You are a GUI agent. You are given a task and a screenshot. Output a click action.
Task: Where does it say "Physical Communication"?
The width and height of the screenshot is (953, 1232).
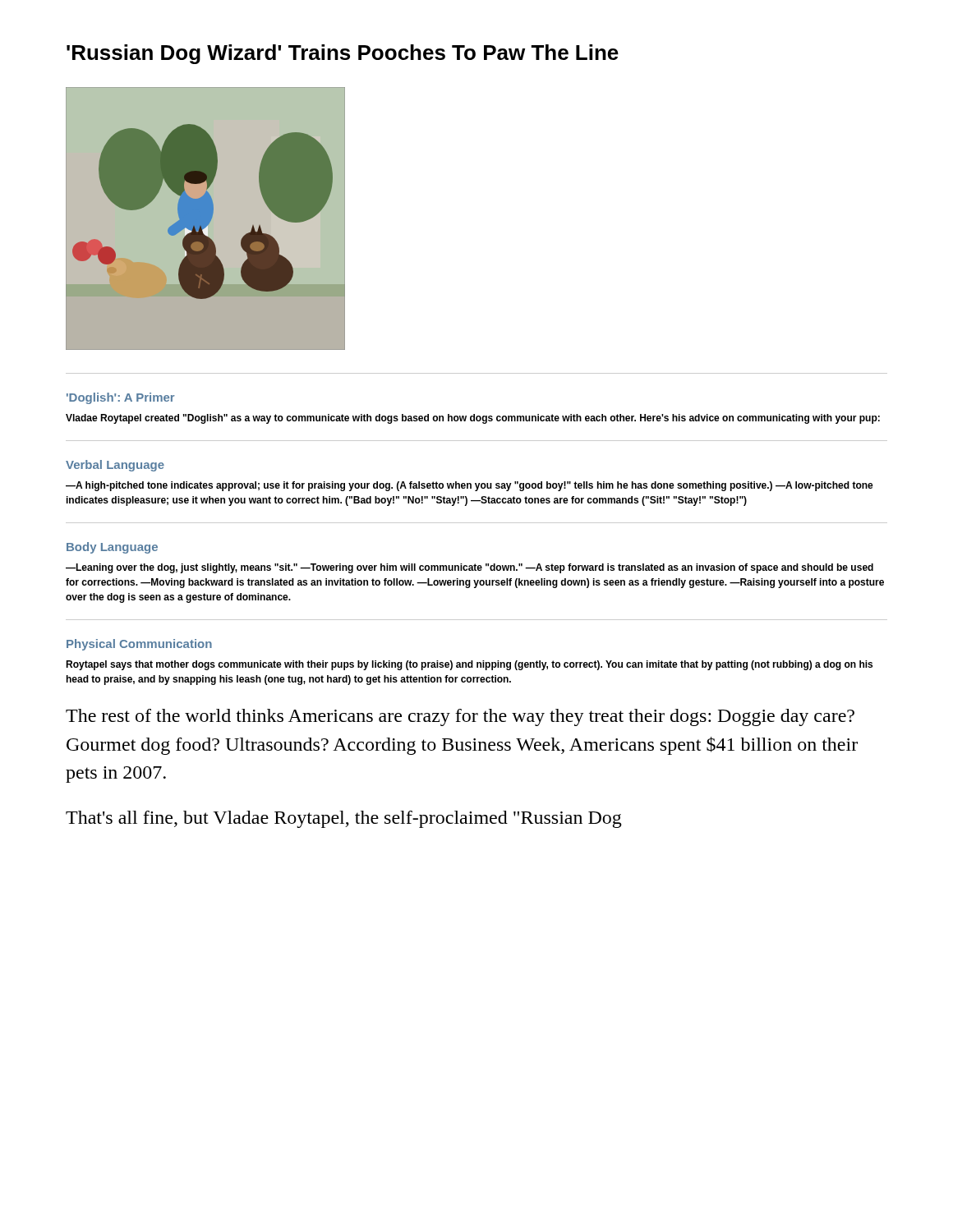click(x=139, y=643)
